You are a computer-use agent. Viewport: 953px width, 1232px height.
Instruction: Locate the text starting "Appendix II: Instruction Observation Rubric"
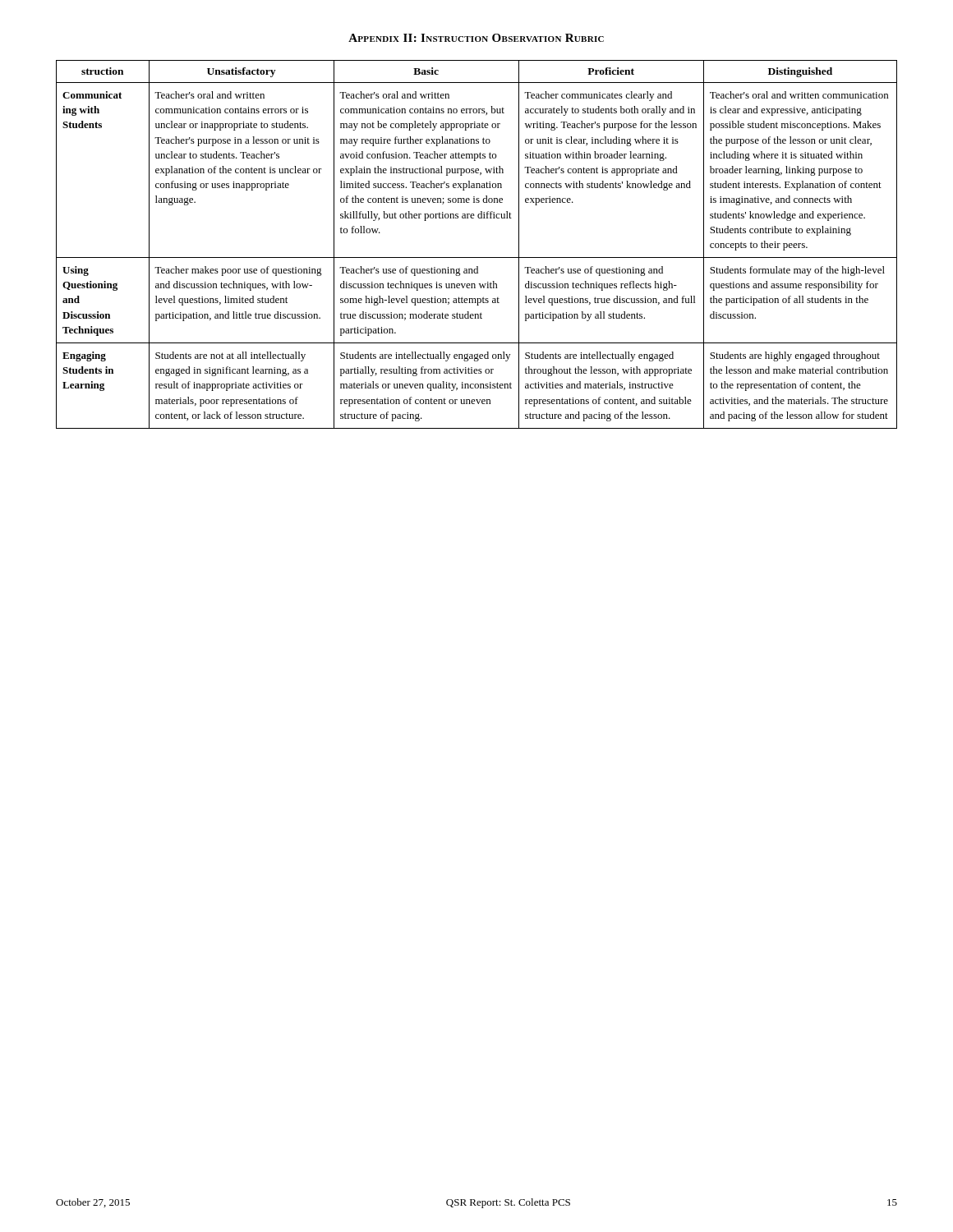(476, 38)
